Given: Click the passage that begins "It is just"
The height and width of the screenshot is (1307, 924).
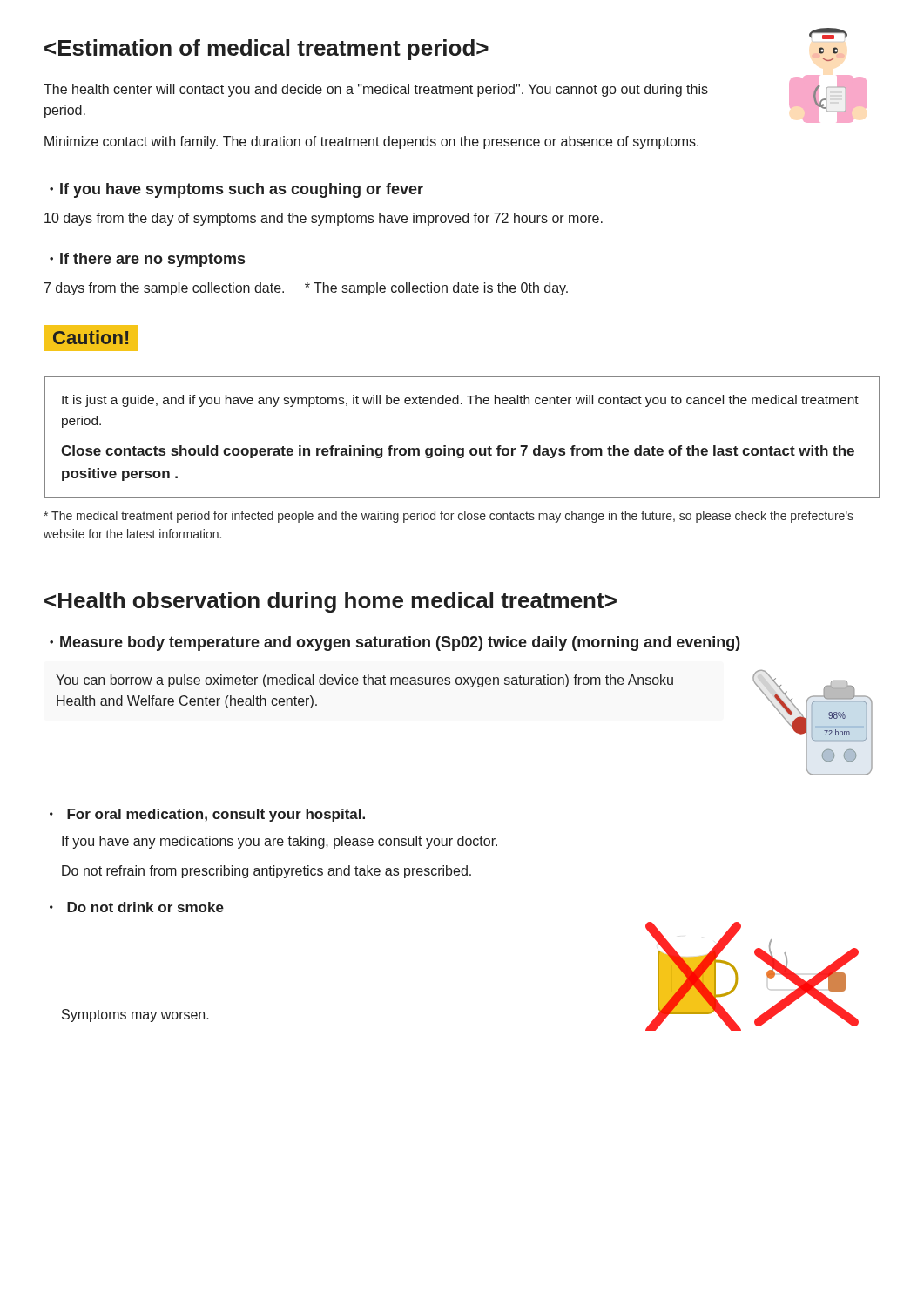Looking at the screenshot, I should [462, 437].
